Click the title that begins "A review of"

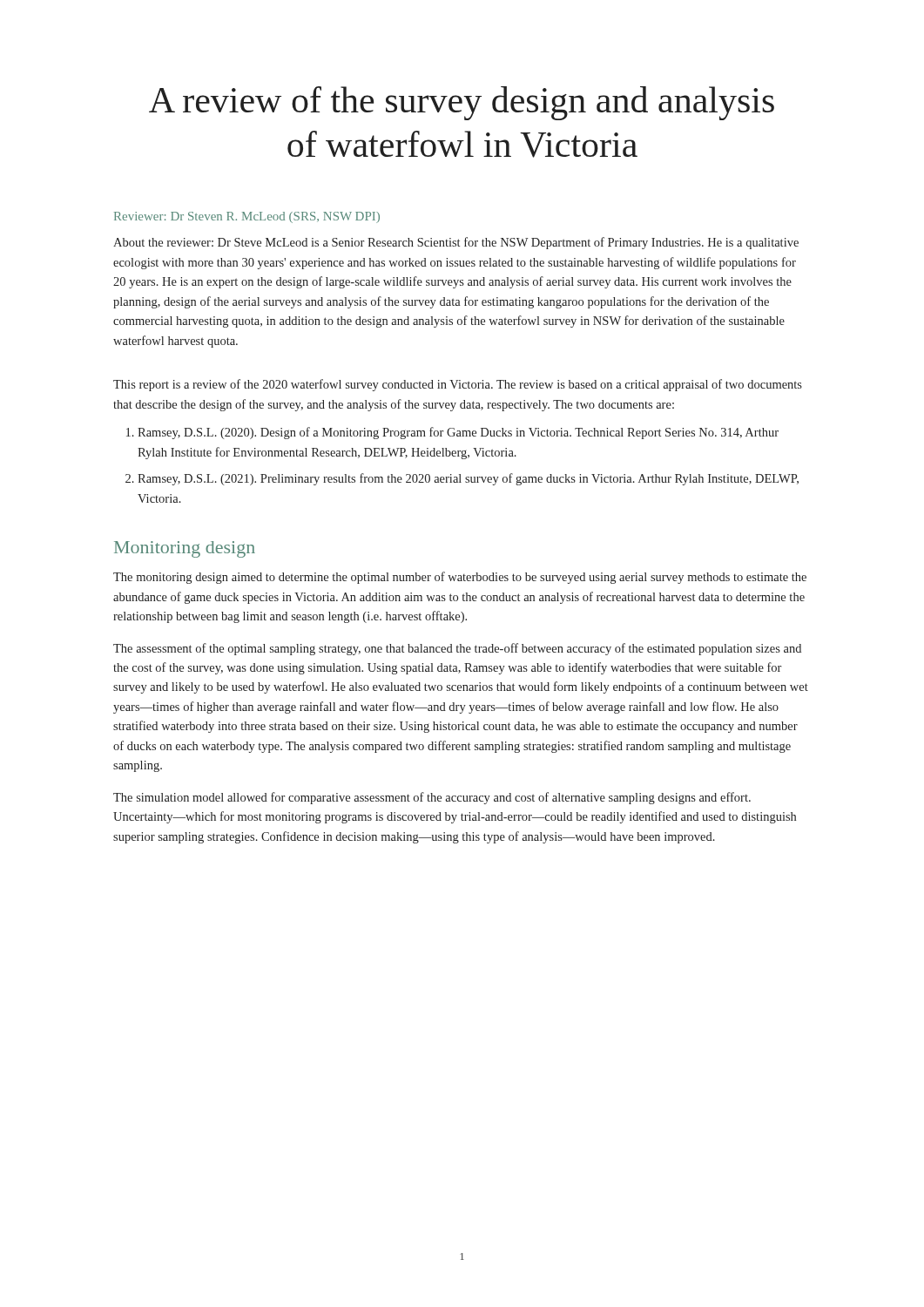462,123
